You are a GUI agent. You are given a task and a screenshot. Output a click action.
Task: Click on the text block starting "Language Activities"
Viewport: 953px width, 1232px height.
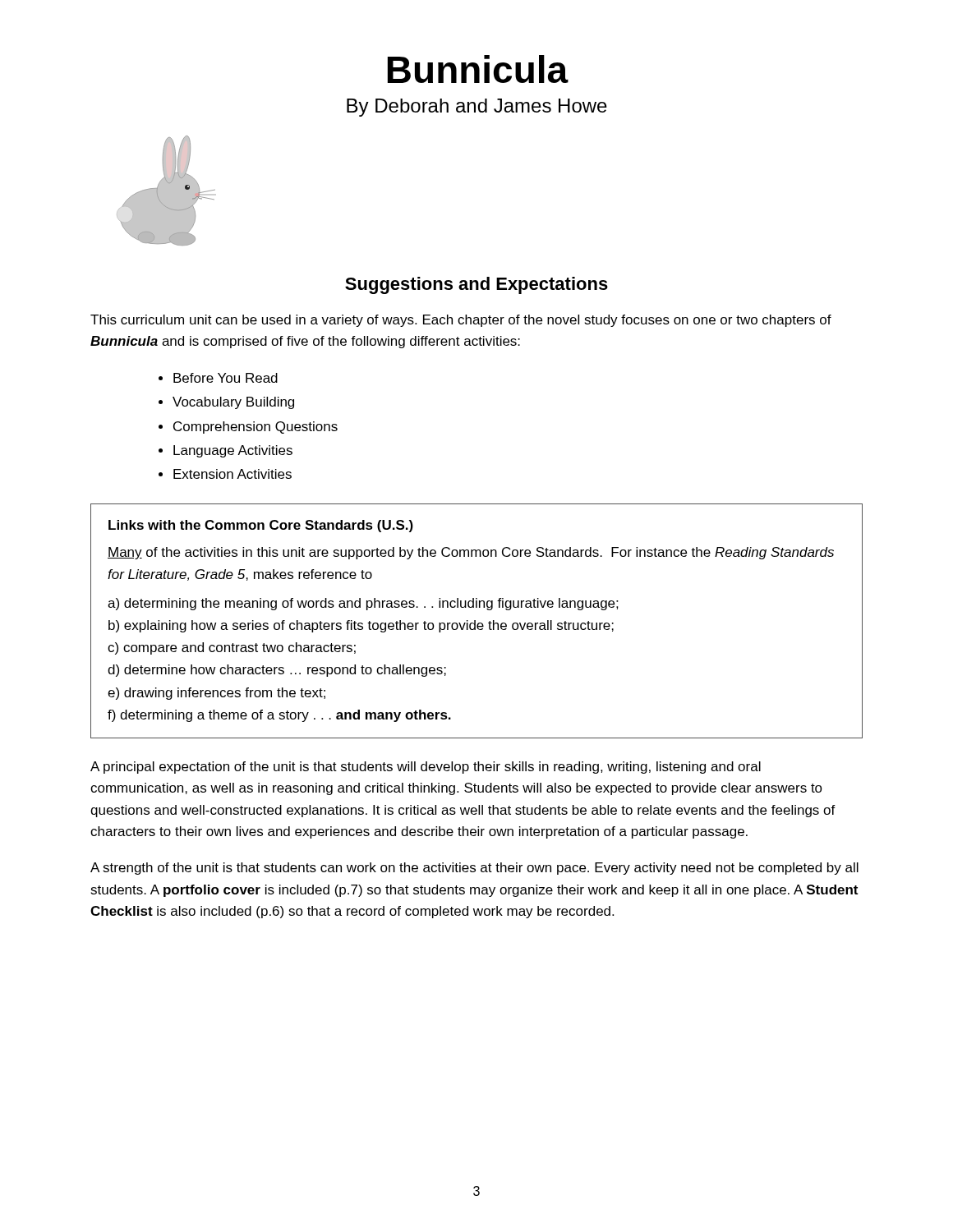click(233, 450)
